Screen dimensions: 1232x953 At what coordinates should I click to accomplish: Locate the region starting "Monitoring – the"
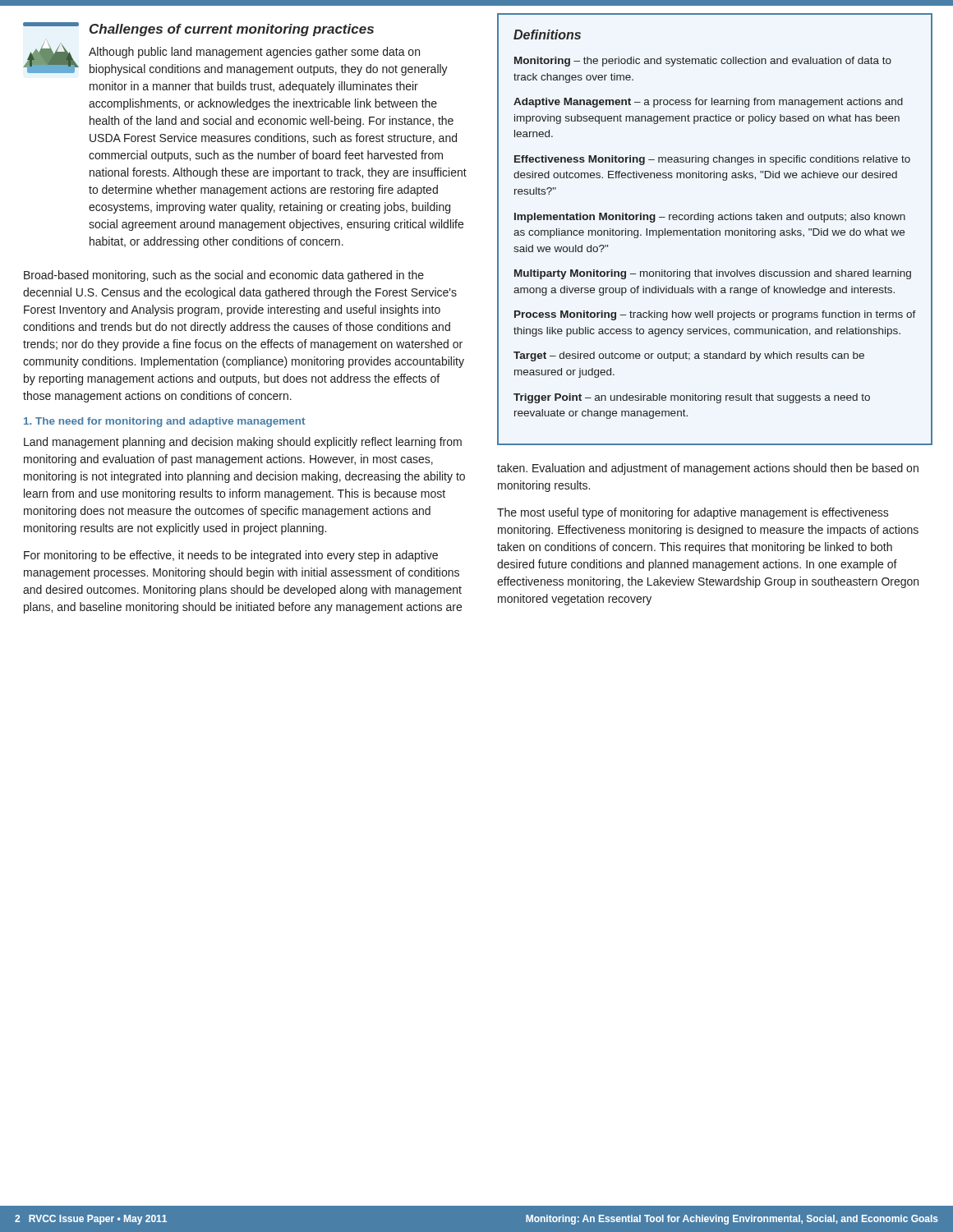(x=702, y=68)
